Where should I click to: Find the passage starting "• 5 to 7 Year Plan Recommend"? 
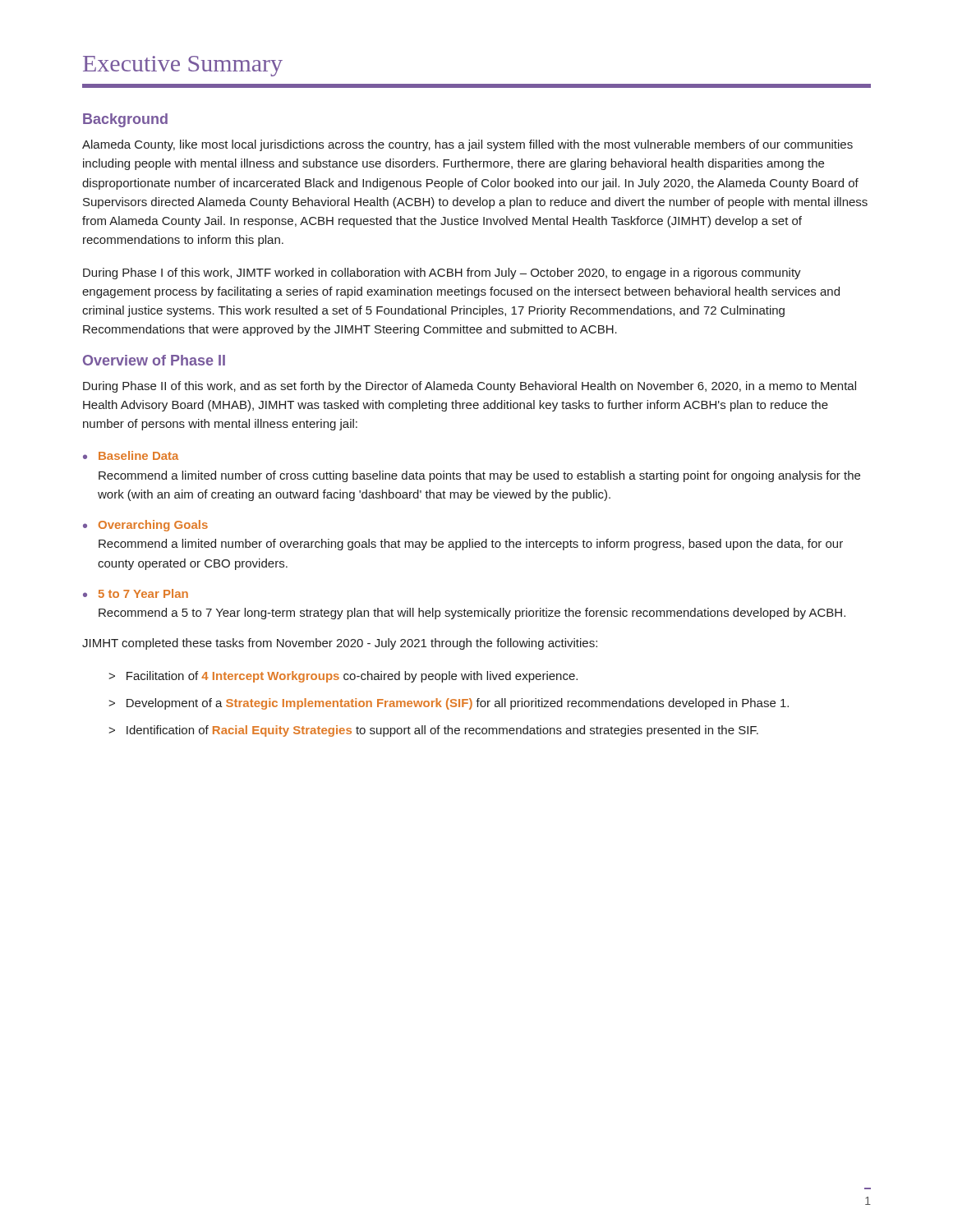476,603
